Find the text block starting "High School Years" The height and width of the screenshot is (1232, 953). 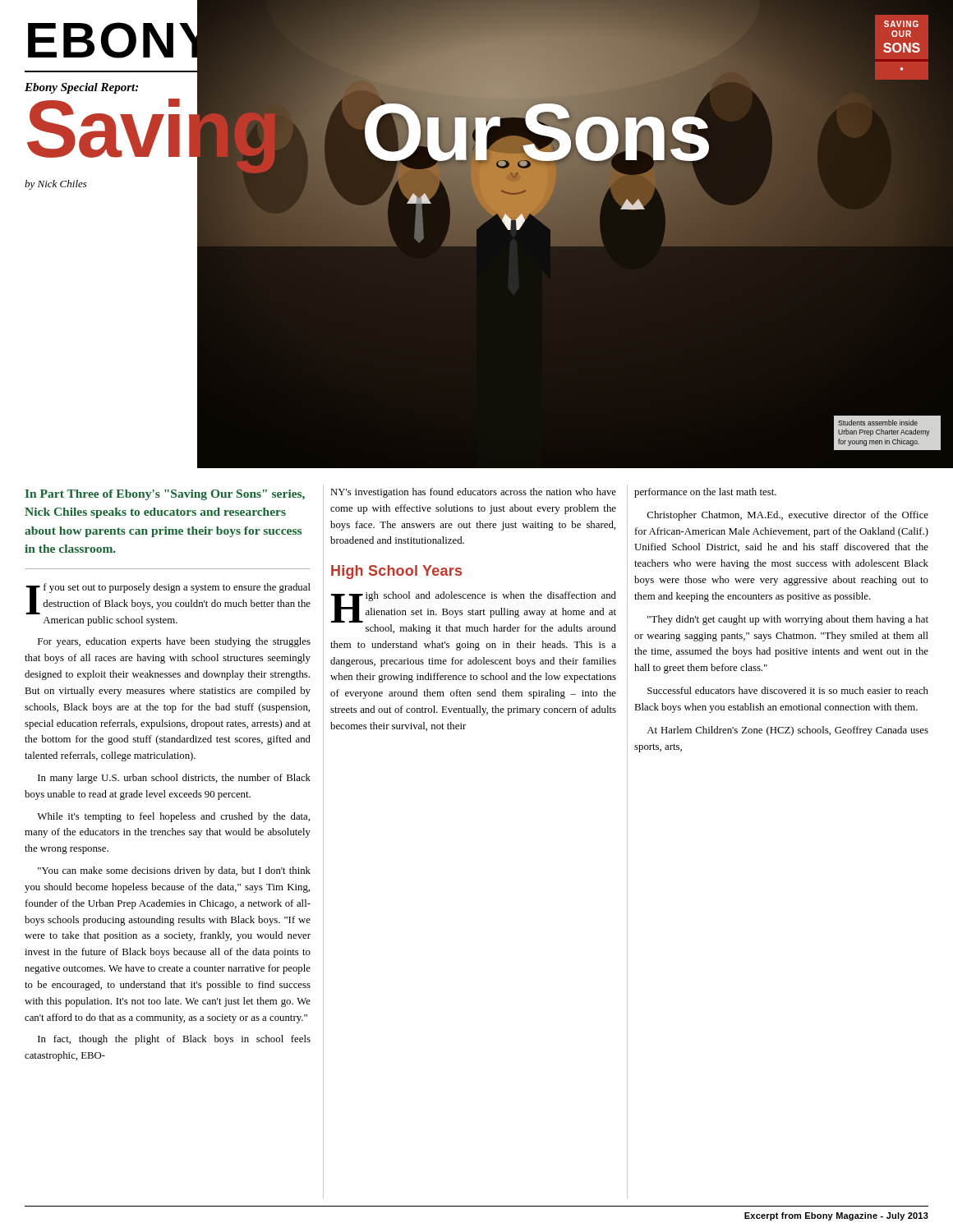[x=396, y=571]
